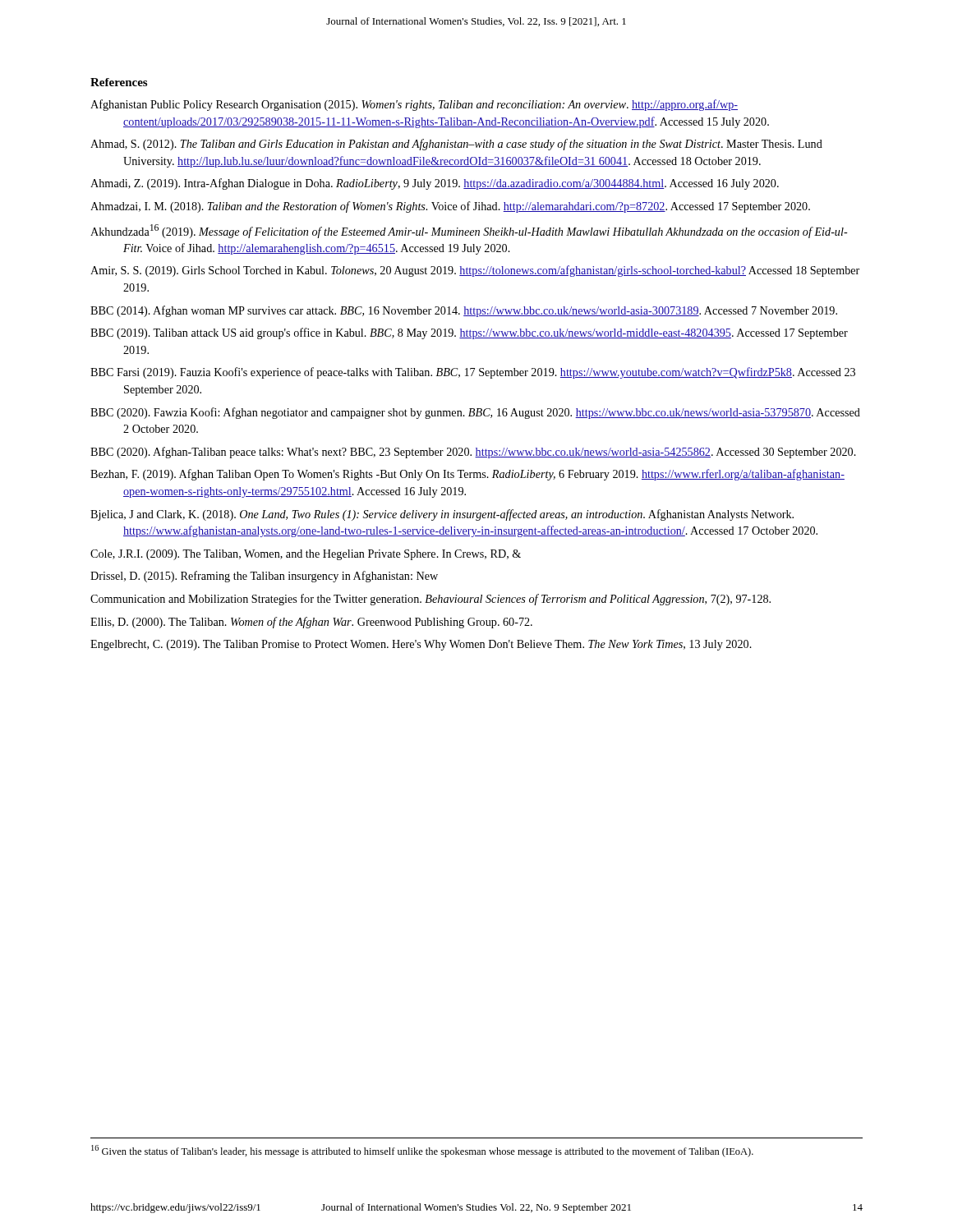
Task: Locate the block of text that opens with "Ahmad, S. (2012). The Taliban"
Action: pyautogui.click(x=456, y=152)
